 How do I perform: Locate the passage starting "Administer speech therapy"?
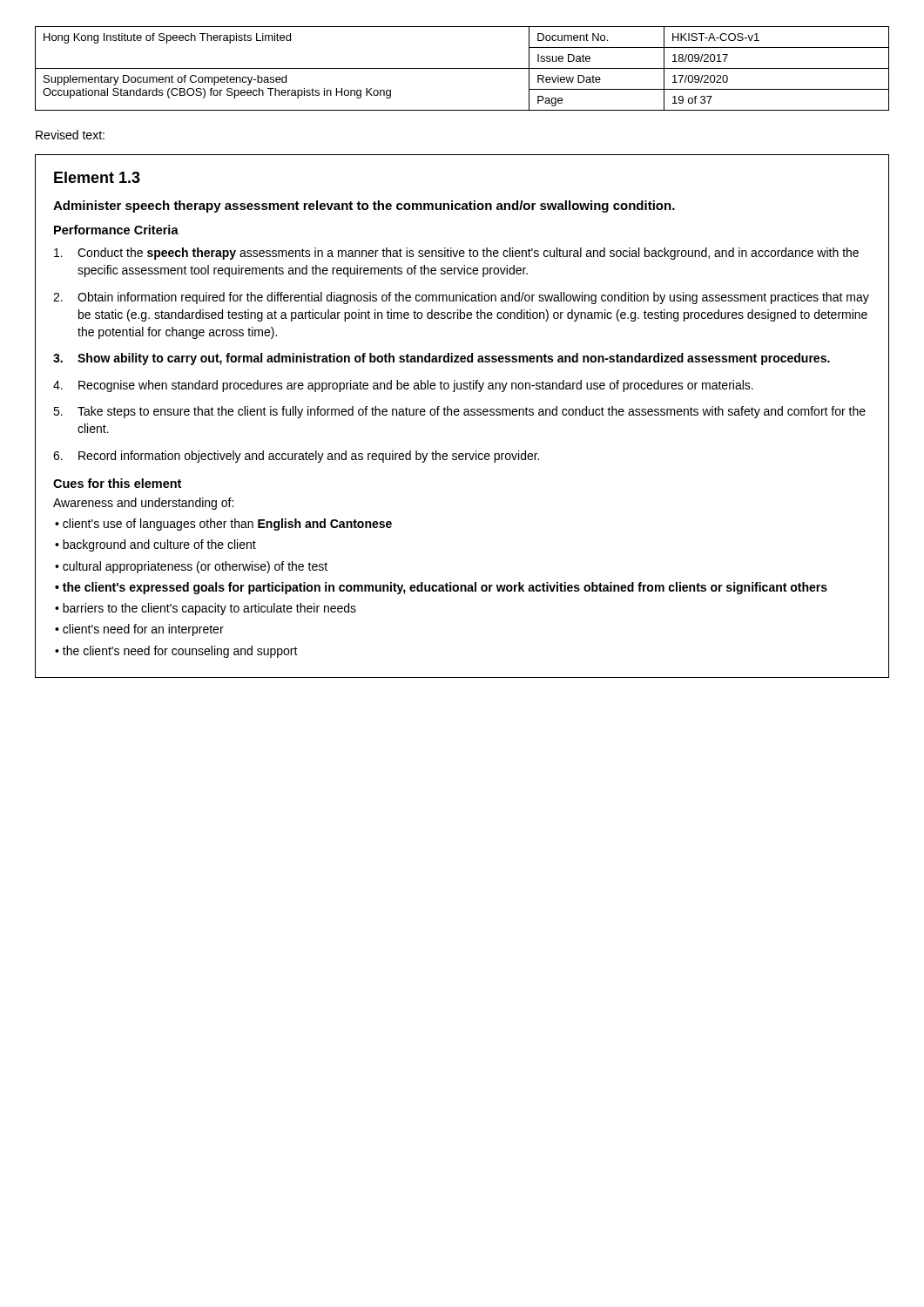tap(364, 205)
